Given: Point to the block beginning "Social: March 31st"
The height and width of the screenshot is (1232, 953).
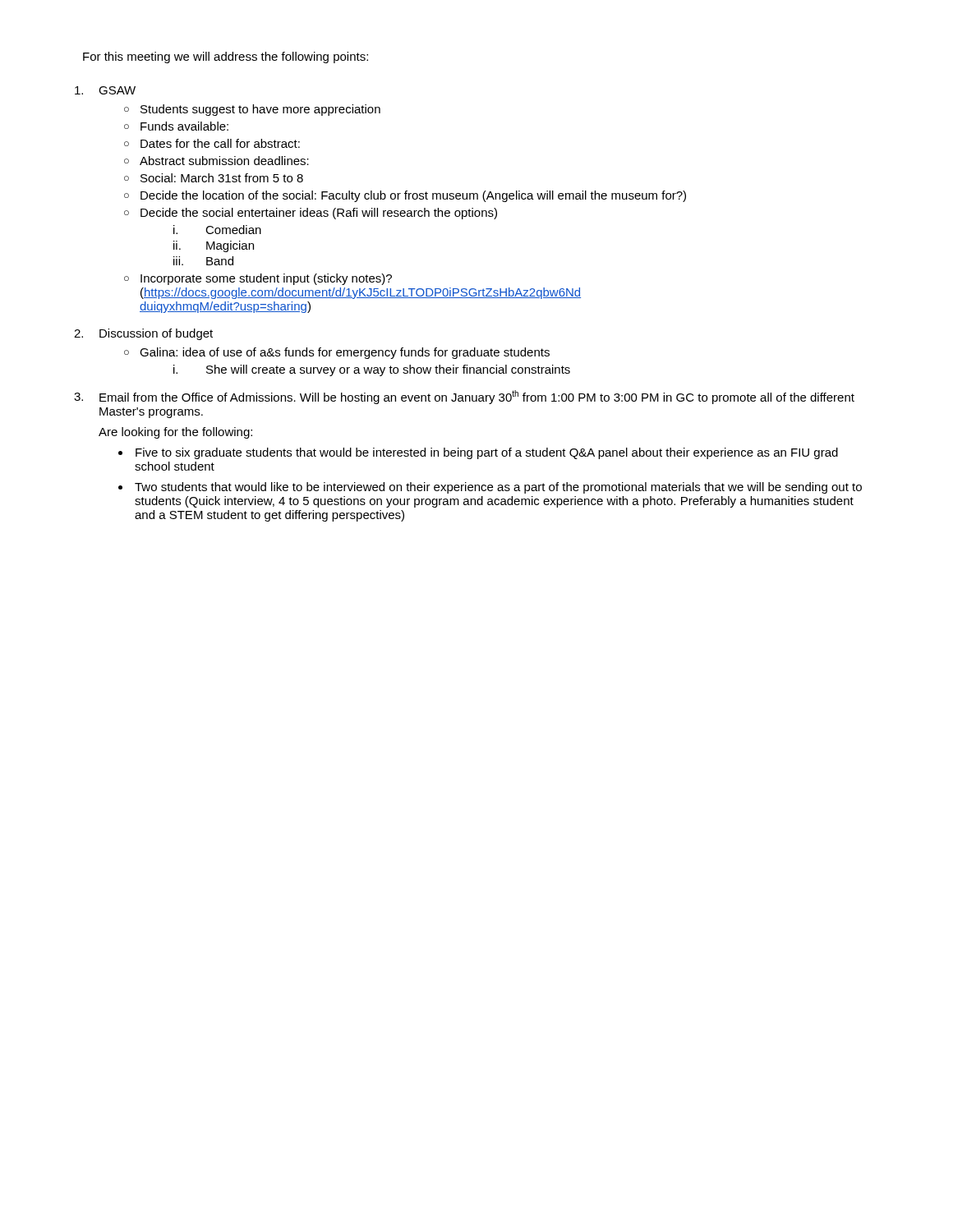Looking at the screenshot, I should click(222, 178).
